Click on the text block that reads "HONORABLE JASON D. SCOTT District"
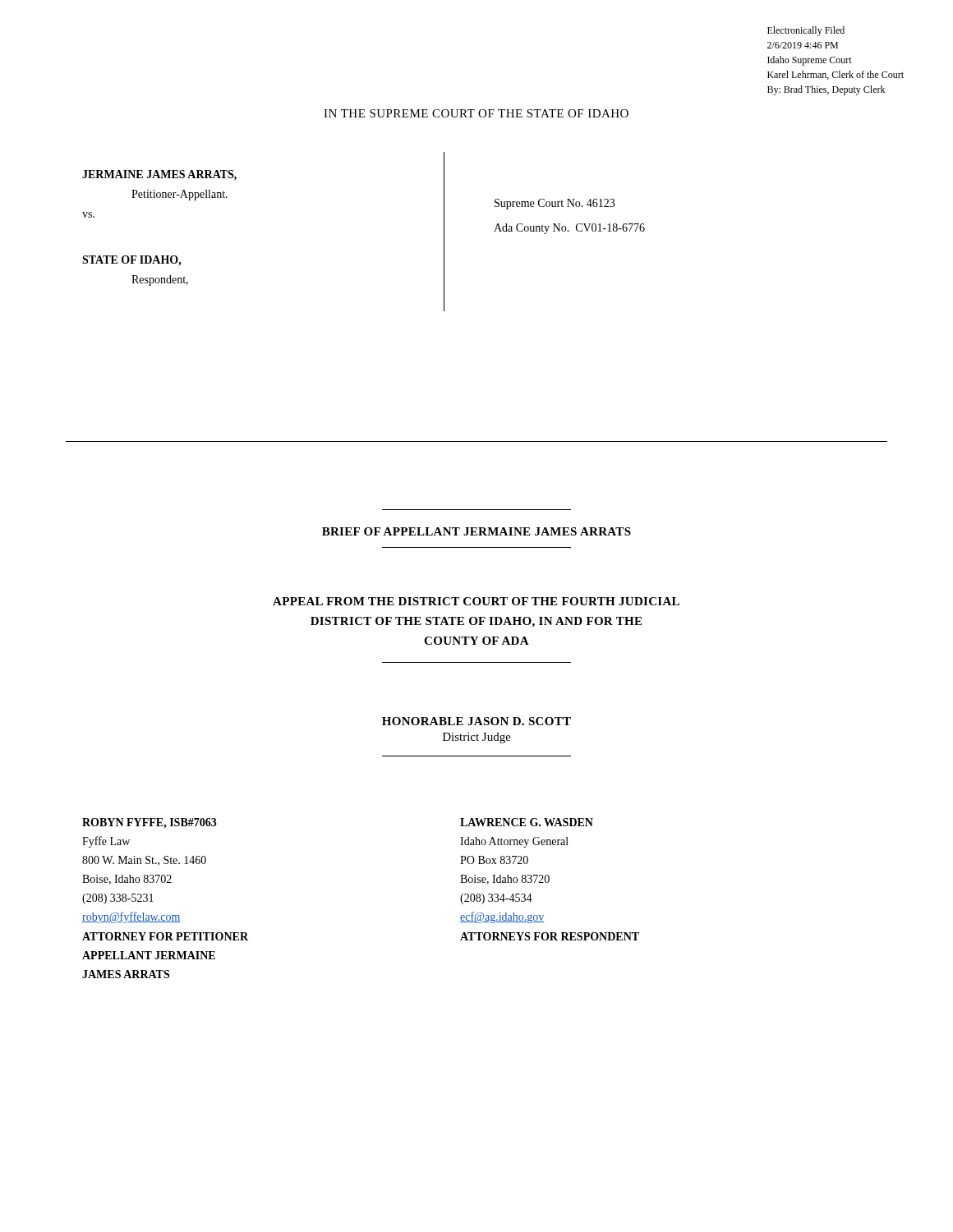This screenshot has height=1232, width=953. (476, 729)
